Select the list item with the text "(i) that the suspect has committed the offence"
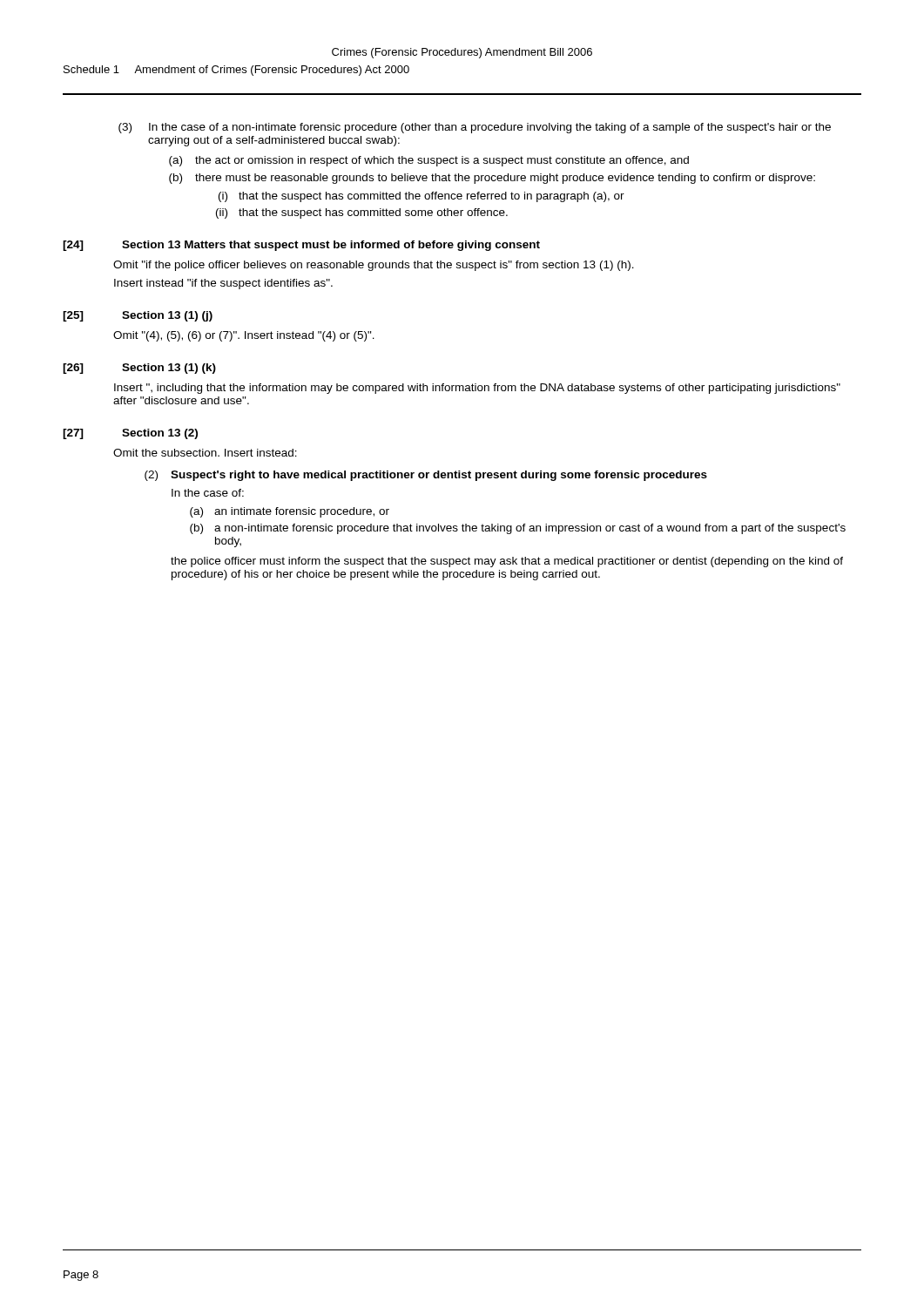This screenshot has width=924, height=1307. click(x=528, y=196)
